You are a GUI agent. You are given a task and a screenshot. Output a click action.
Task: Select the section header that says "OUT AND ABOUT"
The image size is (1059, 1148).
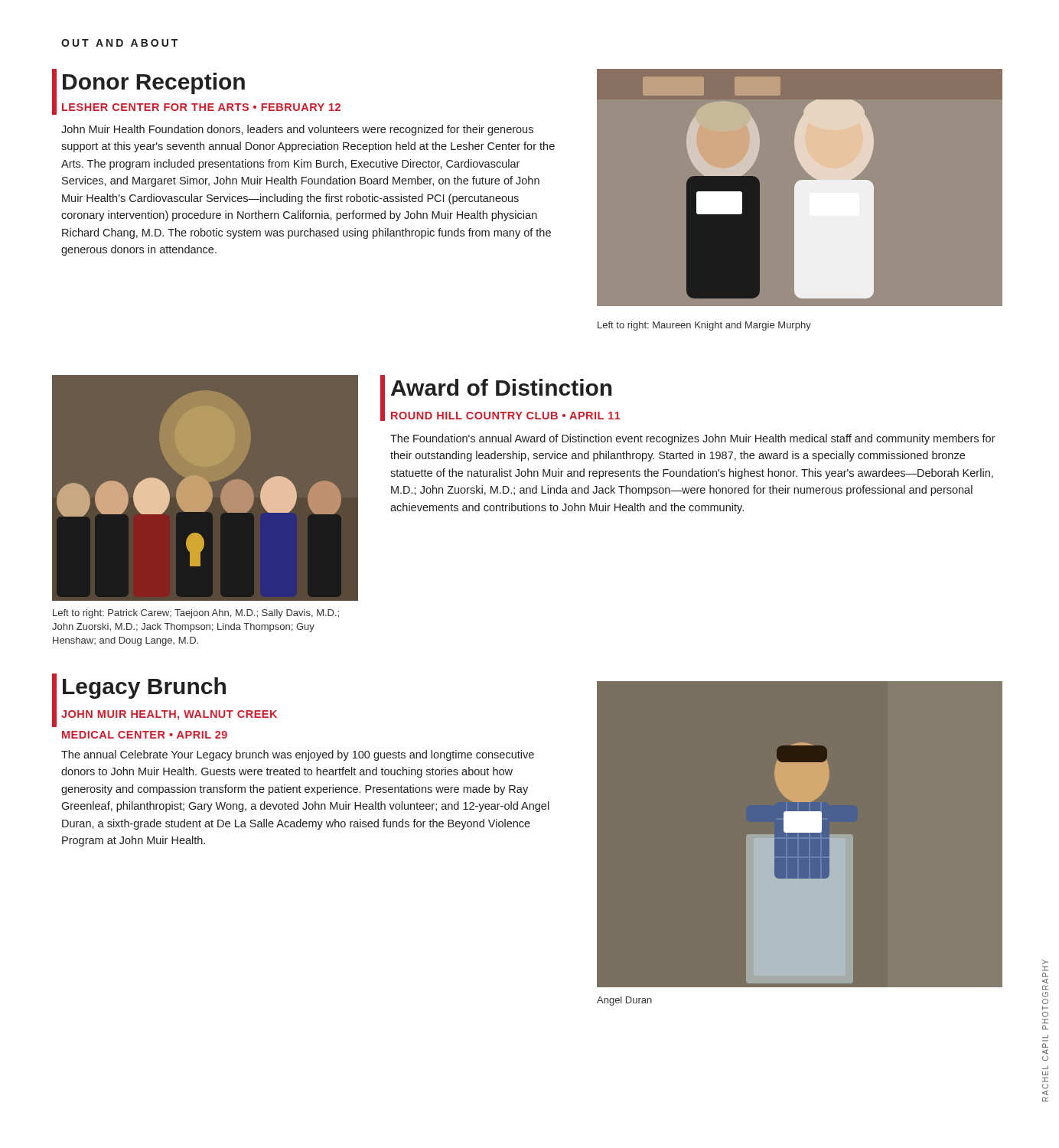121,43
